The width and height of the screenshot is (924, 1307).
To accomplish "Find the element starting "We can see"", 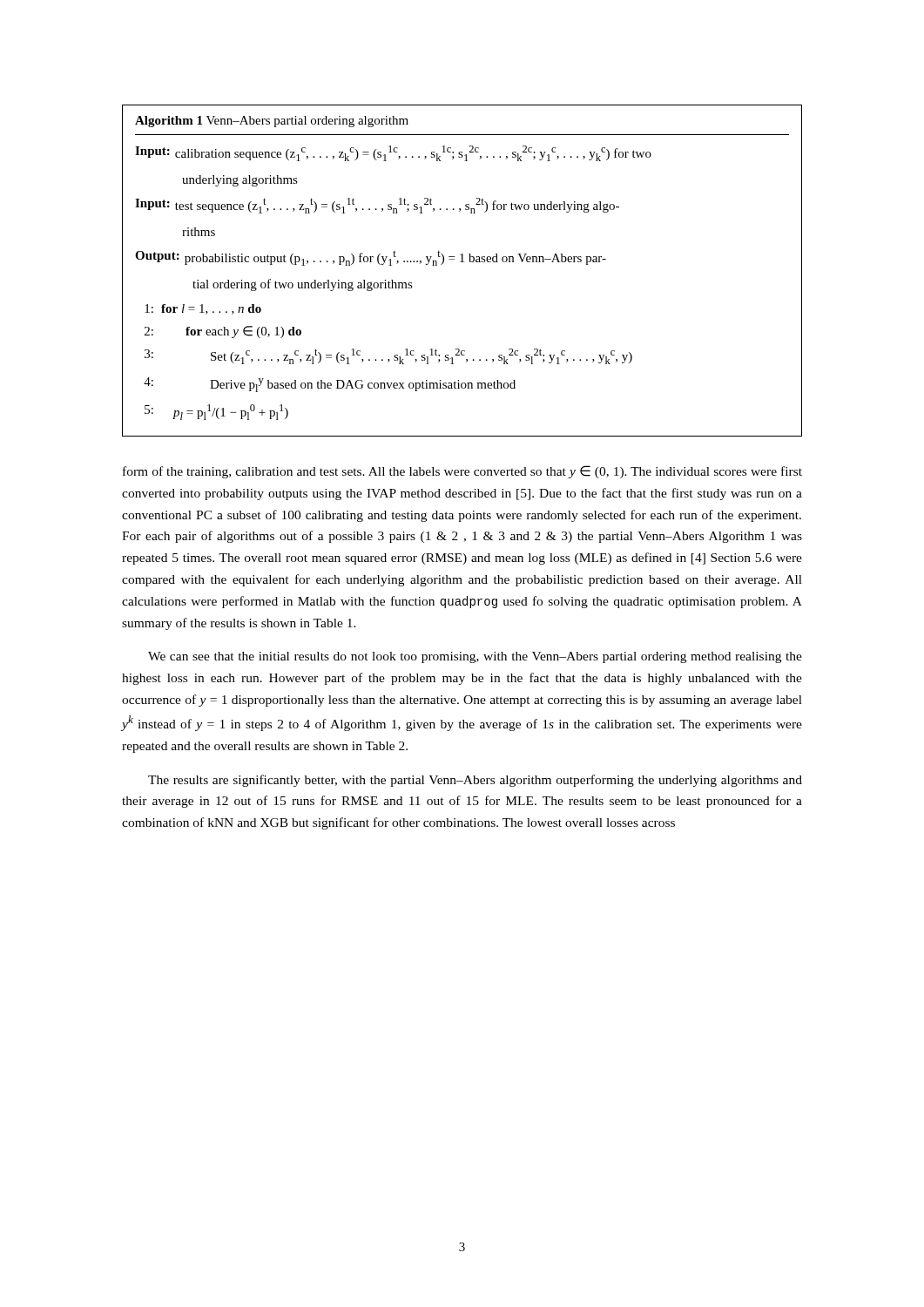I will click(462, 701).
